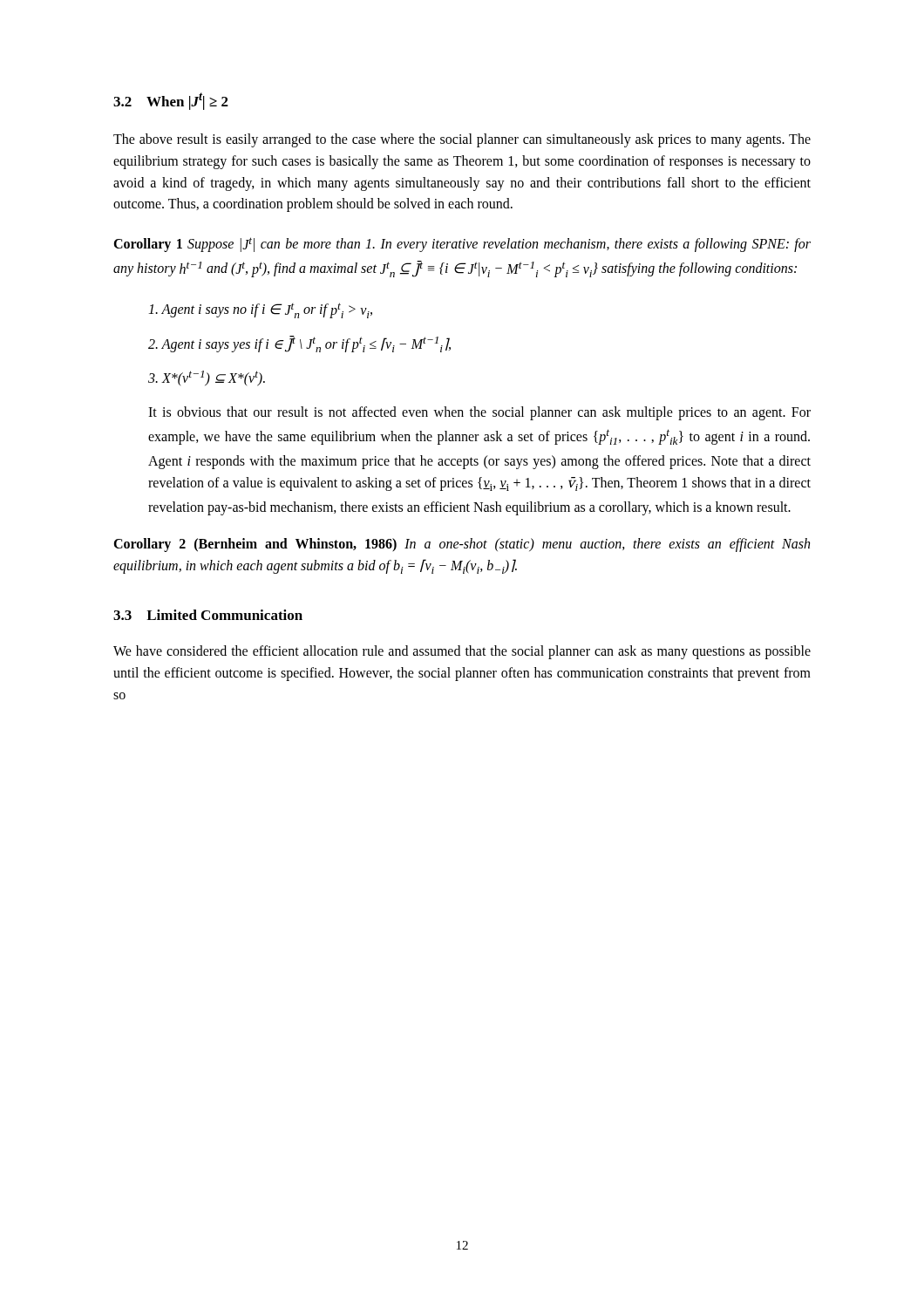This screenshot has height=1308, width=924.
Task: Locate the block of text that opens with "Corollary 1 Suppose |Jt|"
Action: coord(462,257)
